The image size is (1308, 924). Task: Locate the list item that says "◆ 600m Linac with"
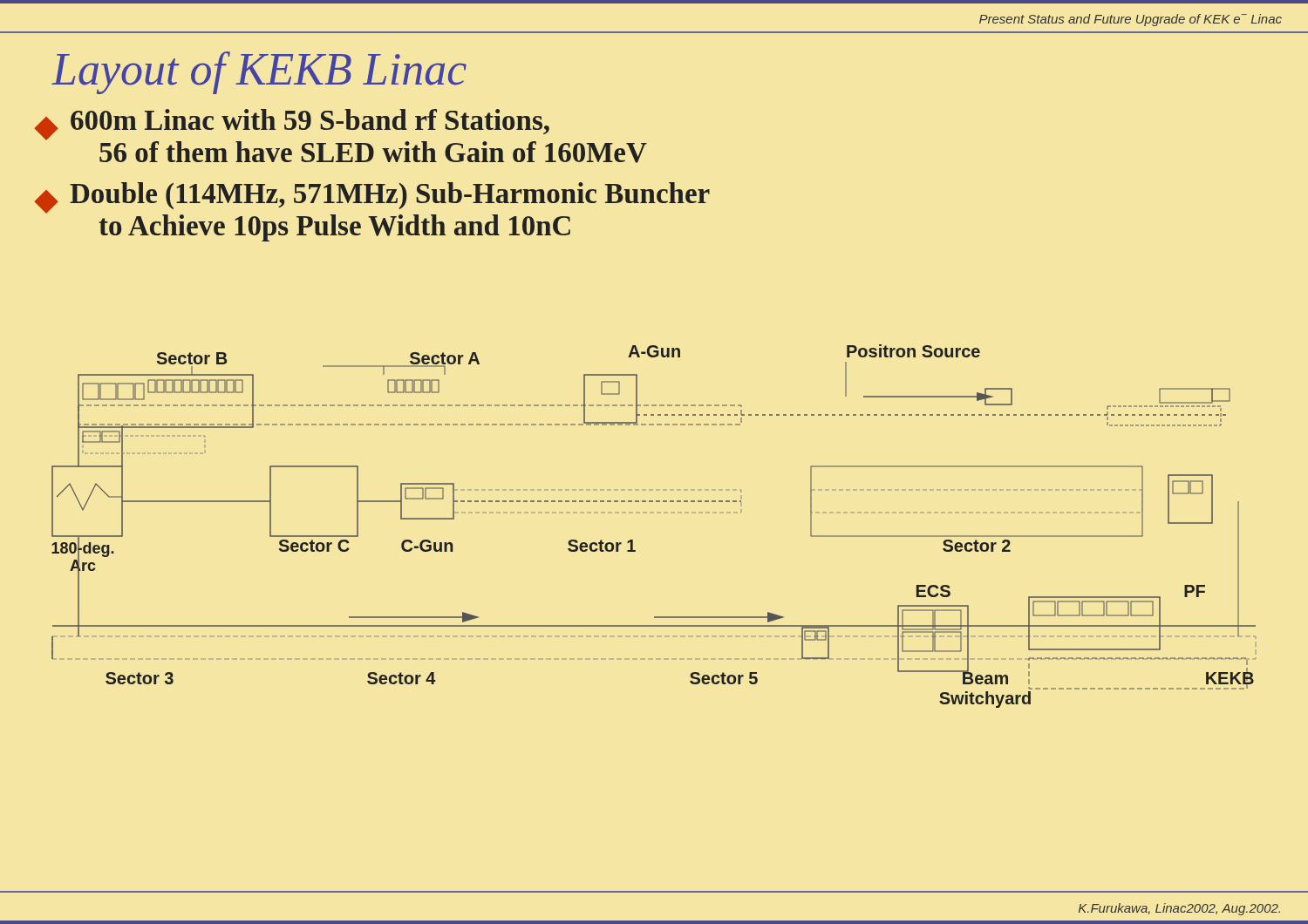coord(341,137)
